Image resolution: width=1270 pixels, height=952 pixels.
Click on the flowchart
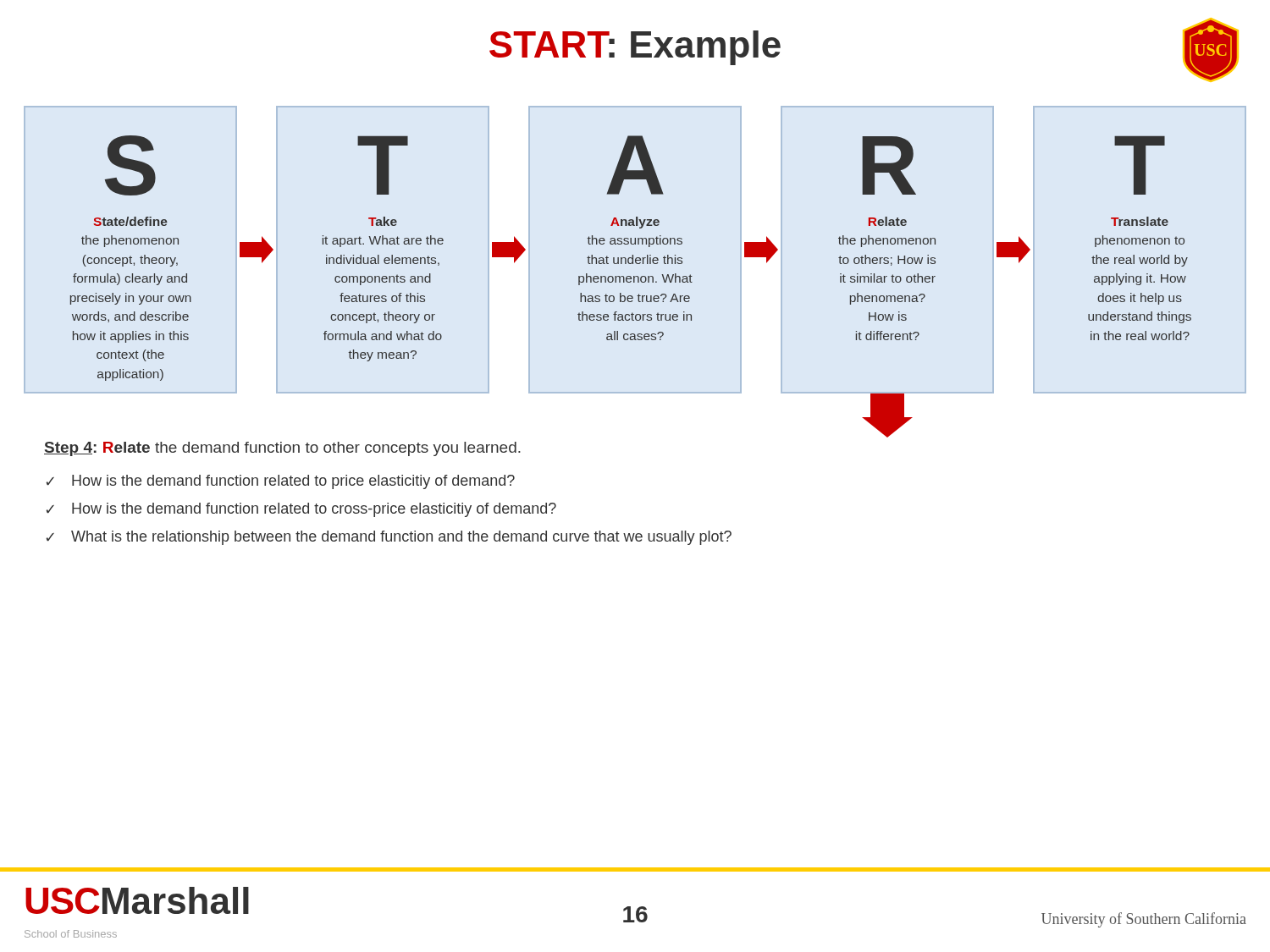(x=635, y=250)
